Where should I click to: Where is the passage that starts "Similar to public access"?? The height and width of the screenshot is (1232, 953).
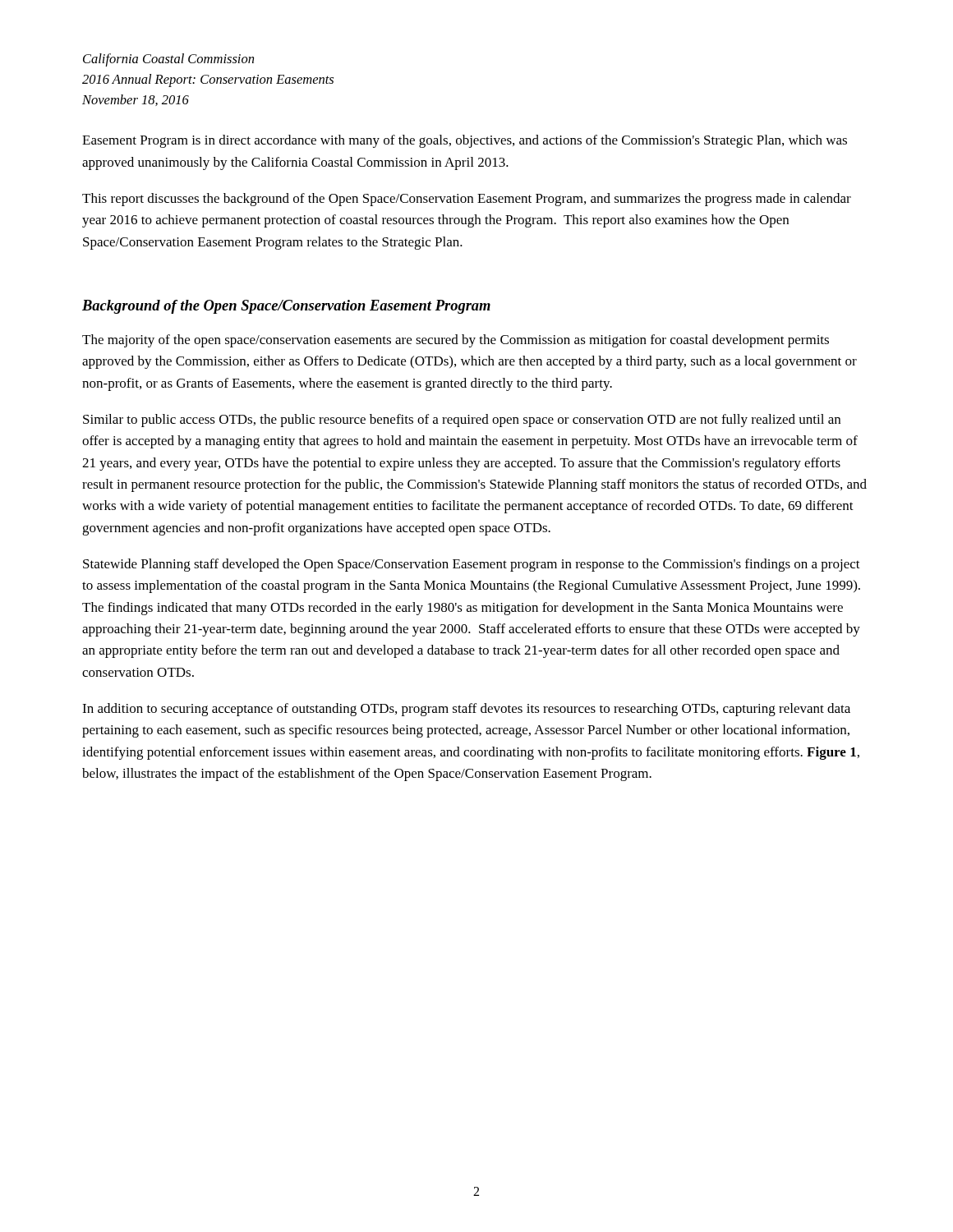point(474,473)
